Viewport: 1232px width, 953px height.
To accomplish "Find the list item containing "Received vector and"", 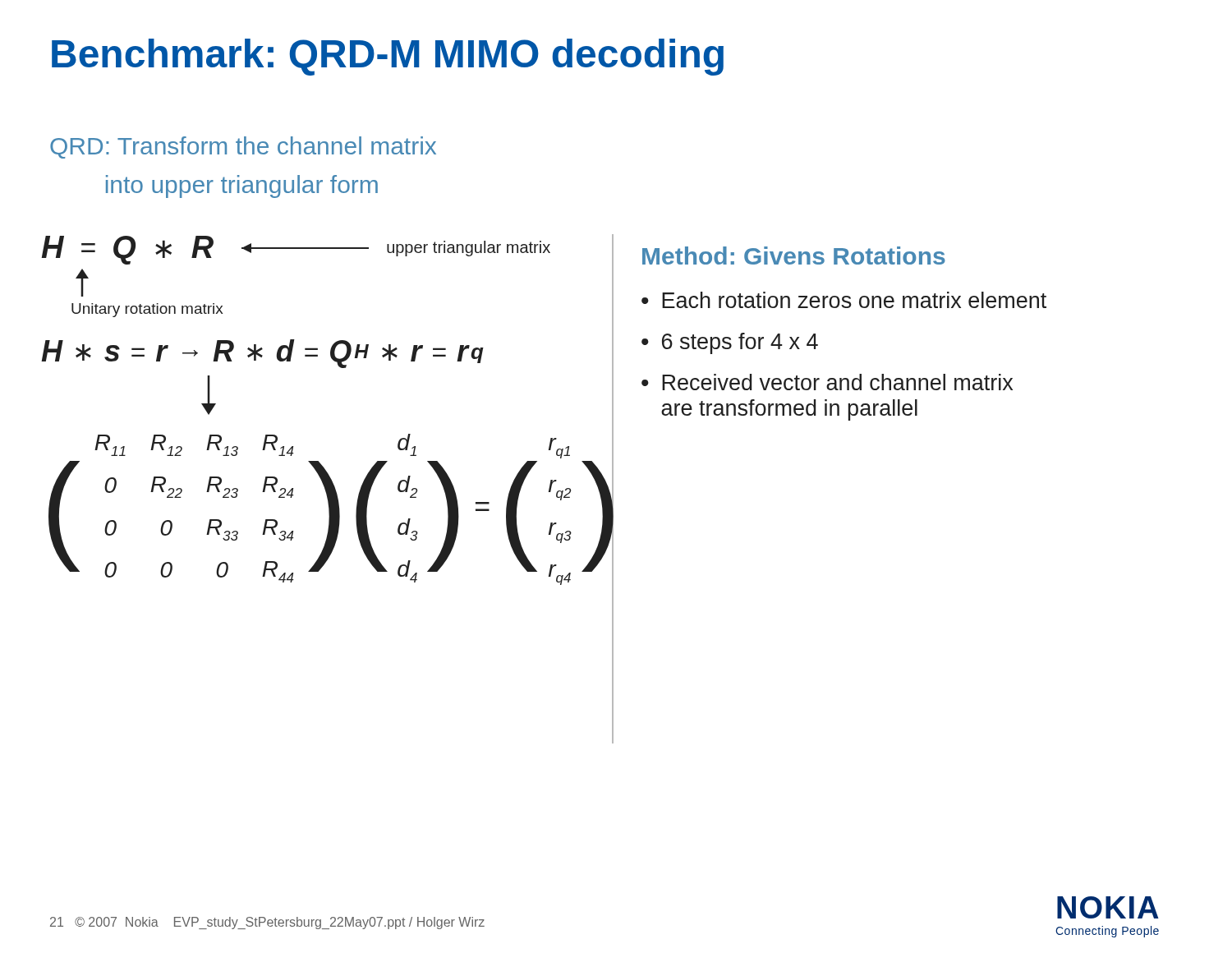I will click(837, 396).
